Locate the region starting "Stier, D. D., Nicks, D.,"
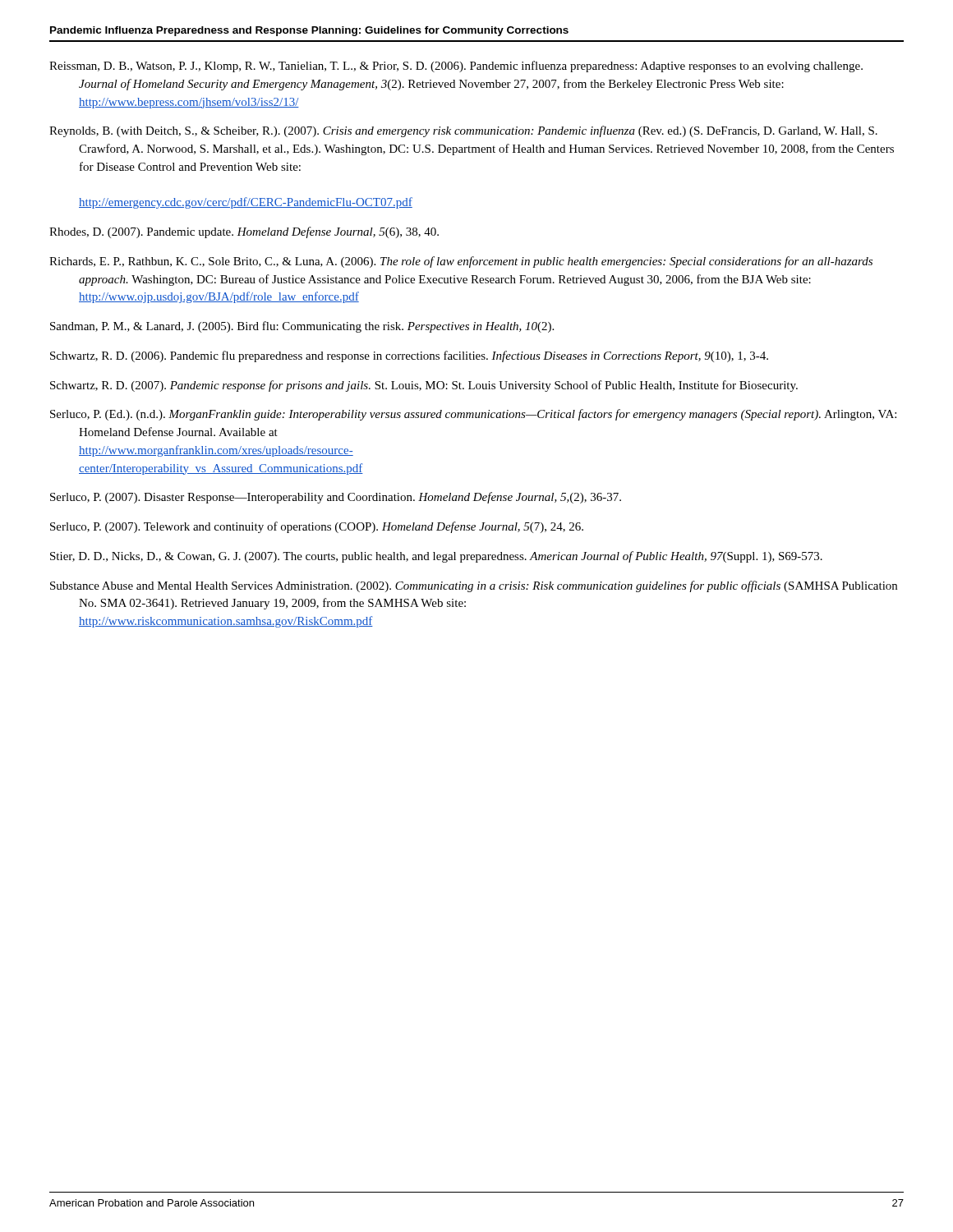Image resolution: width=953 pixels, height=1232 pixels. (x=436, y=556)
